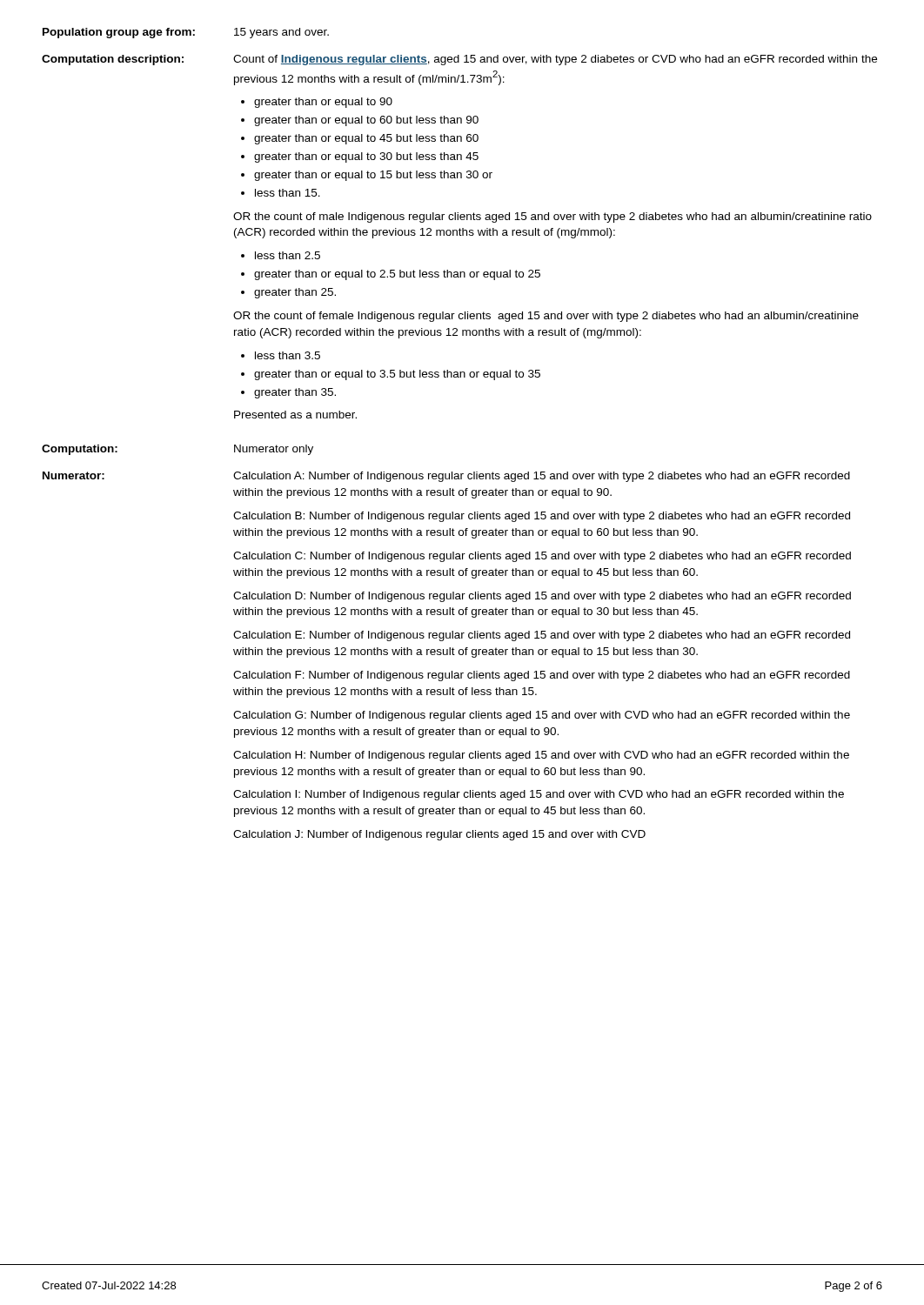This screenshot has height=1305, width=924.
Task: Find the block on this page that starts "greater than or equal to 2.5 but"
Action: point(397,274)
